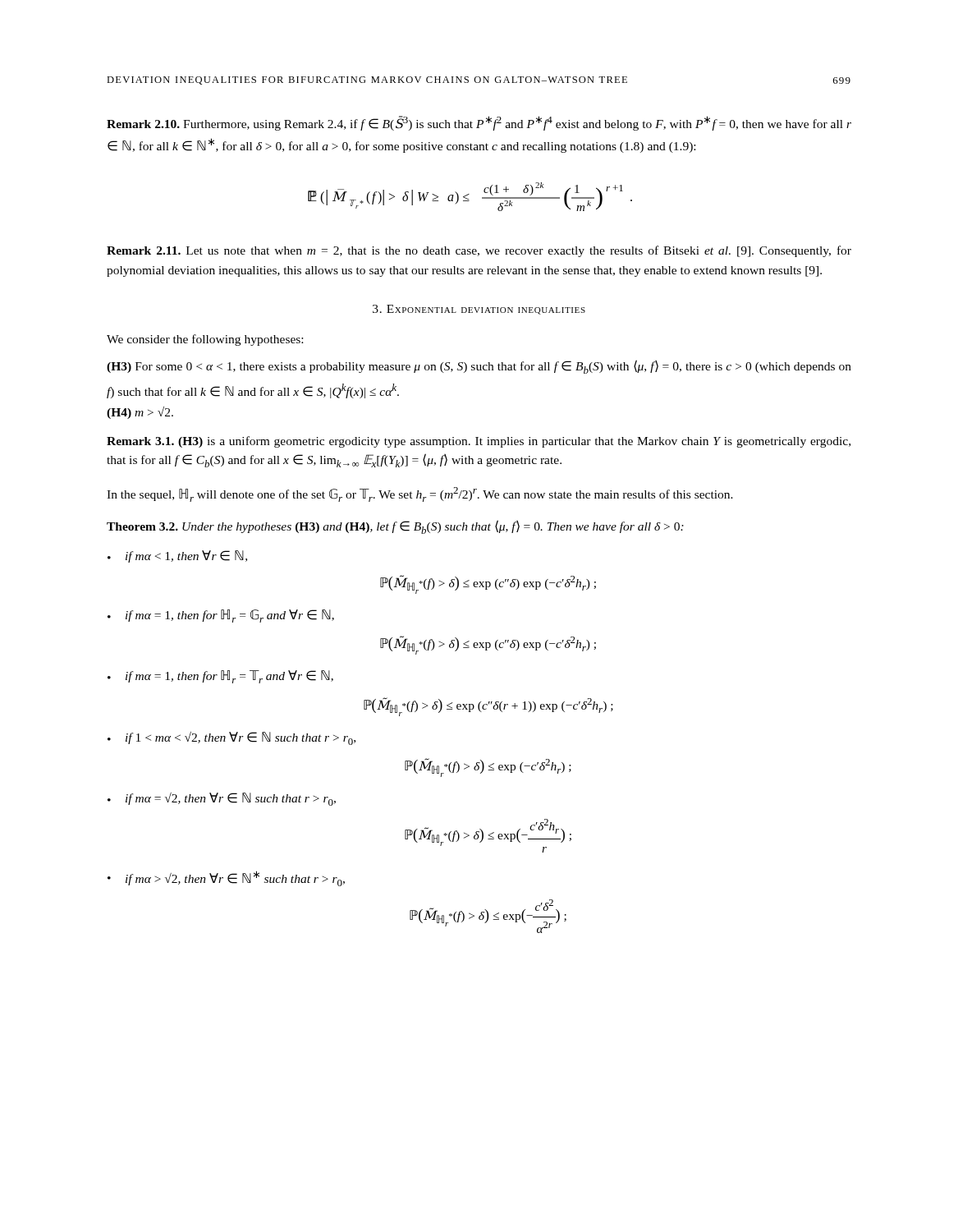Locate the text starting "In the sequel, ℍr will denote one"

[x=420, y=494]
